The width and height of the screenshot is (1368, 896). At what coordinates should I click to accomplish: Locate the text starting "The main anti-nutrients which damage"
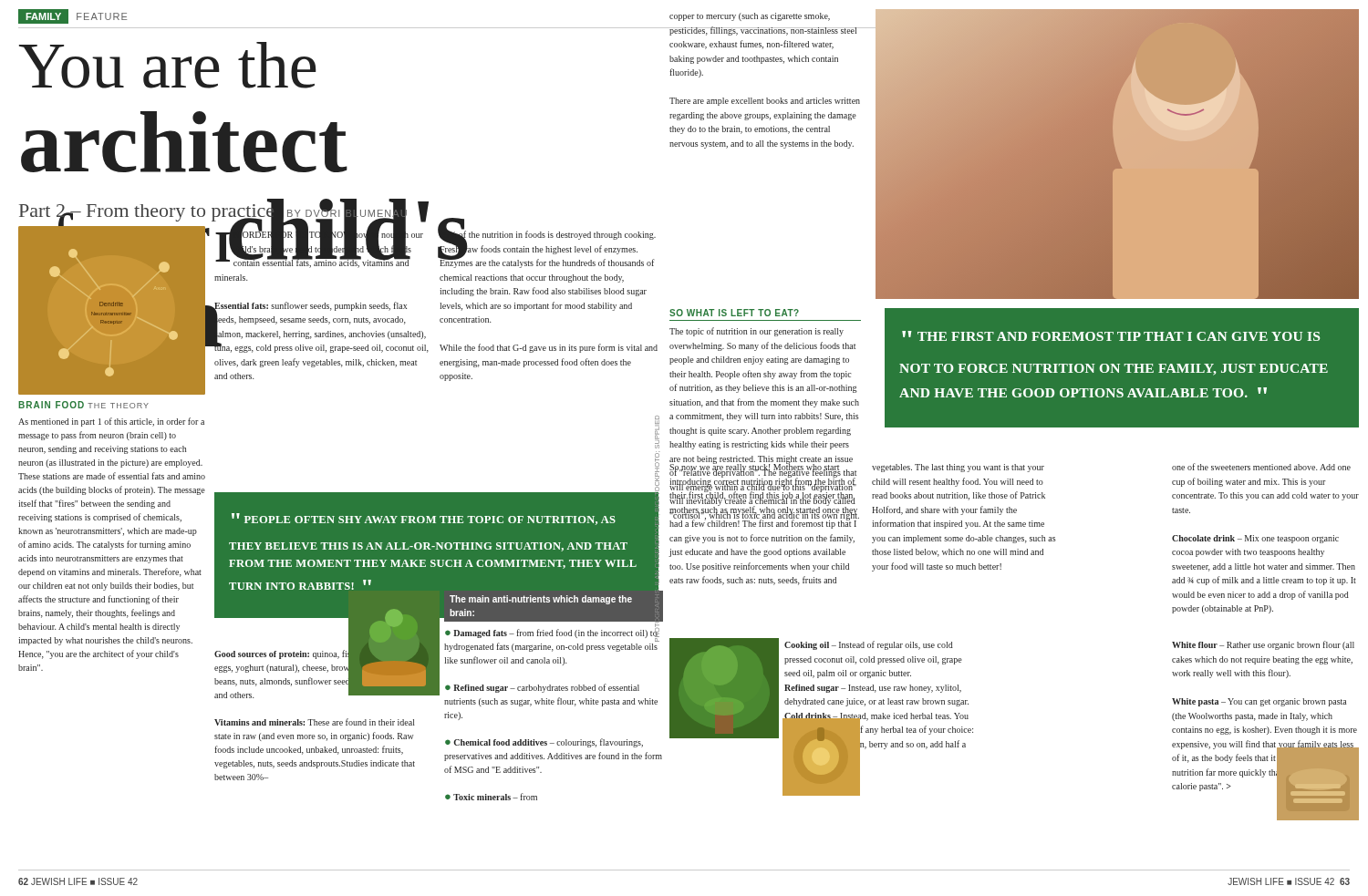click(x=554, y=697)
